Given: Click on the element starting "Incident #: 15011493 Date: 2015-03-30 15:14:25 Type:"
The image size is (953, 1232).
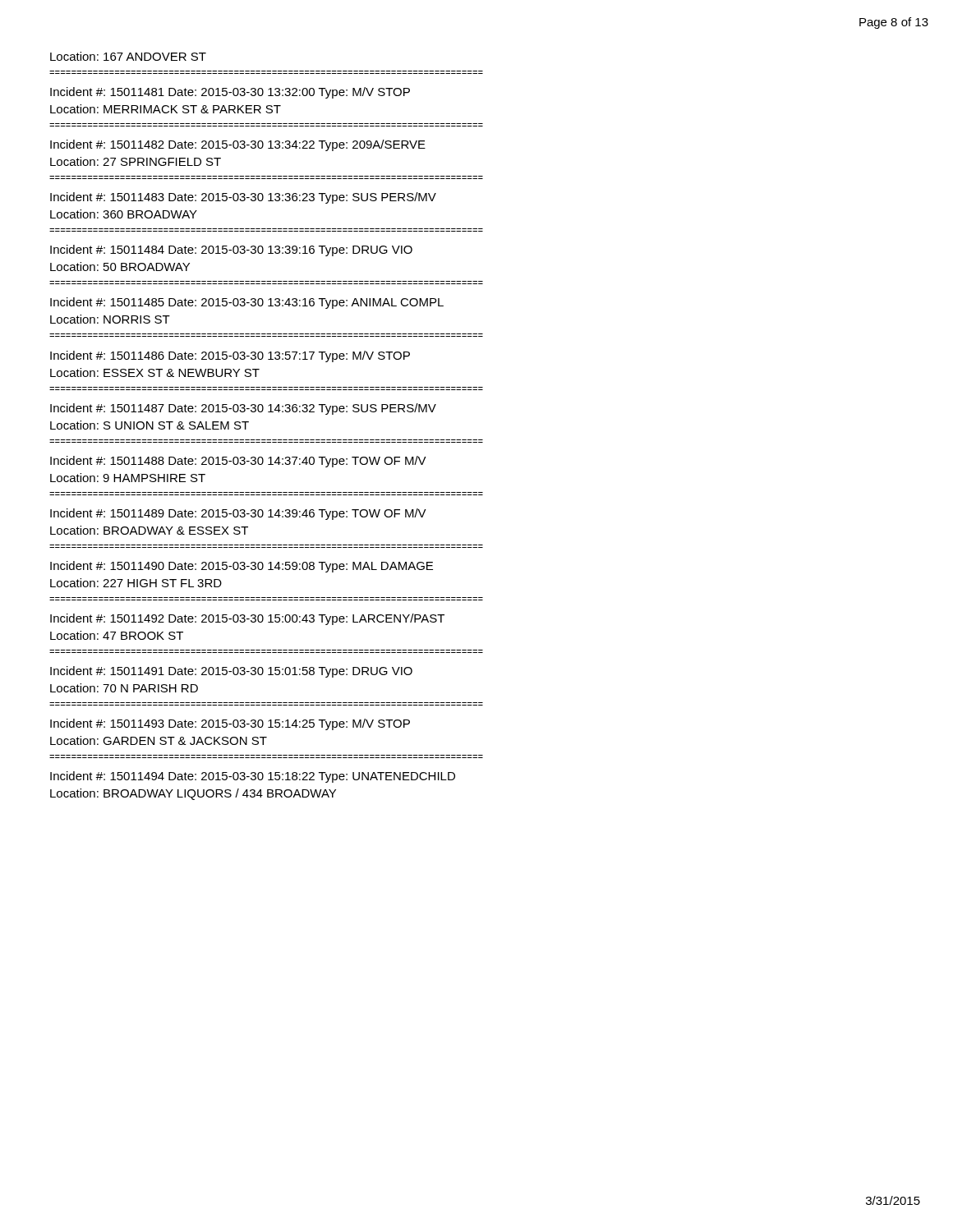Looking at the screenshot, I should pyautogui.click(x=230, y=724).
